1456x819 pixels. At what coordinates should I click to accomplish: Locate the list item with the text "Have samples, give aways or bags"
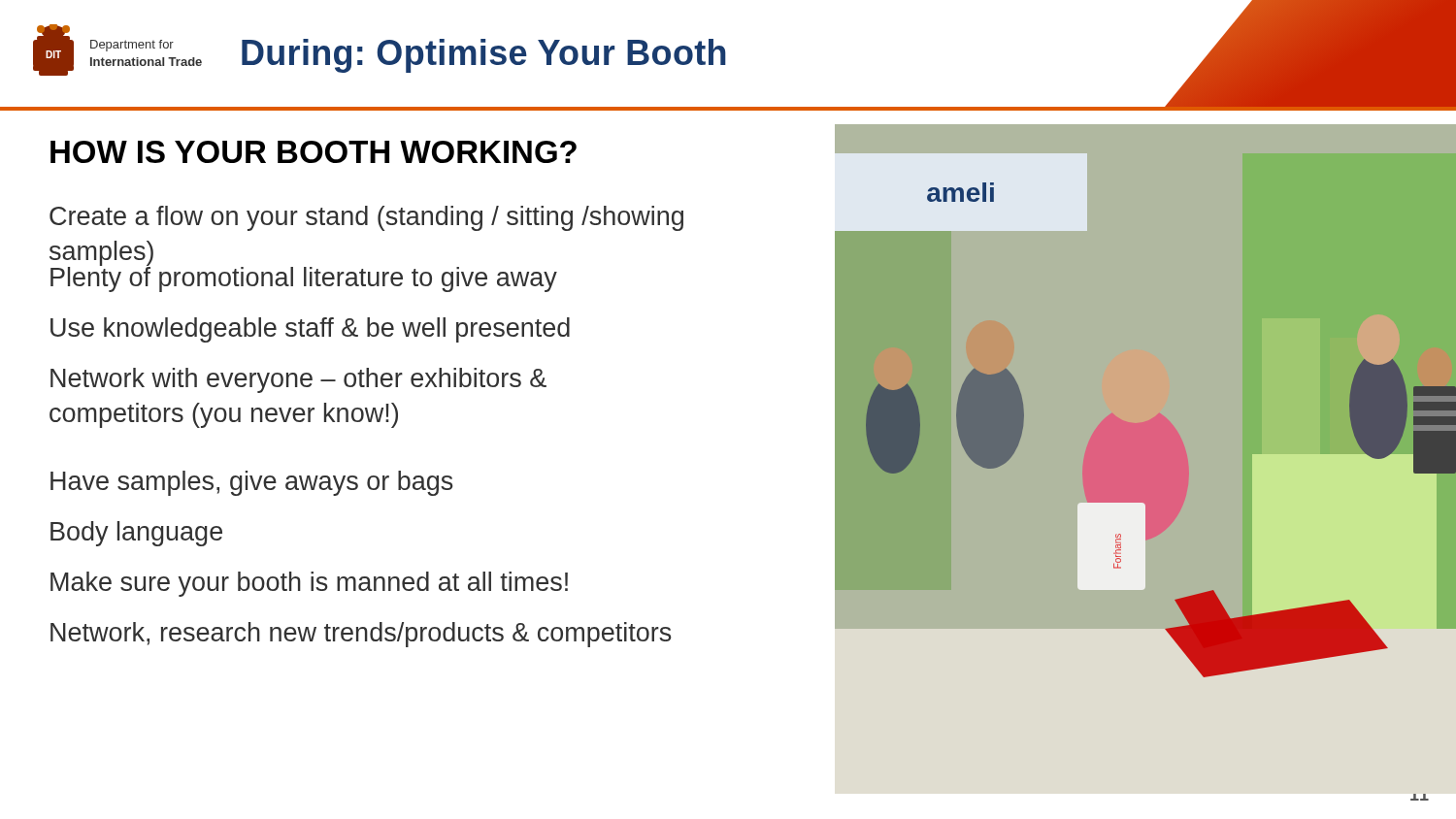pyautogui.click(x=251, y=481)
